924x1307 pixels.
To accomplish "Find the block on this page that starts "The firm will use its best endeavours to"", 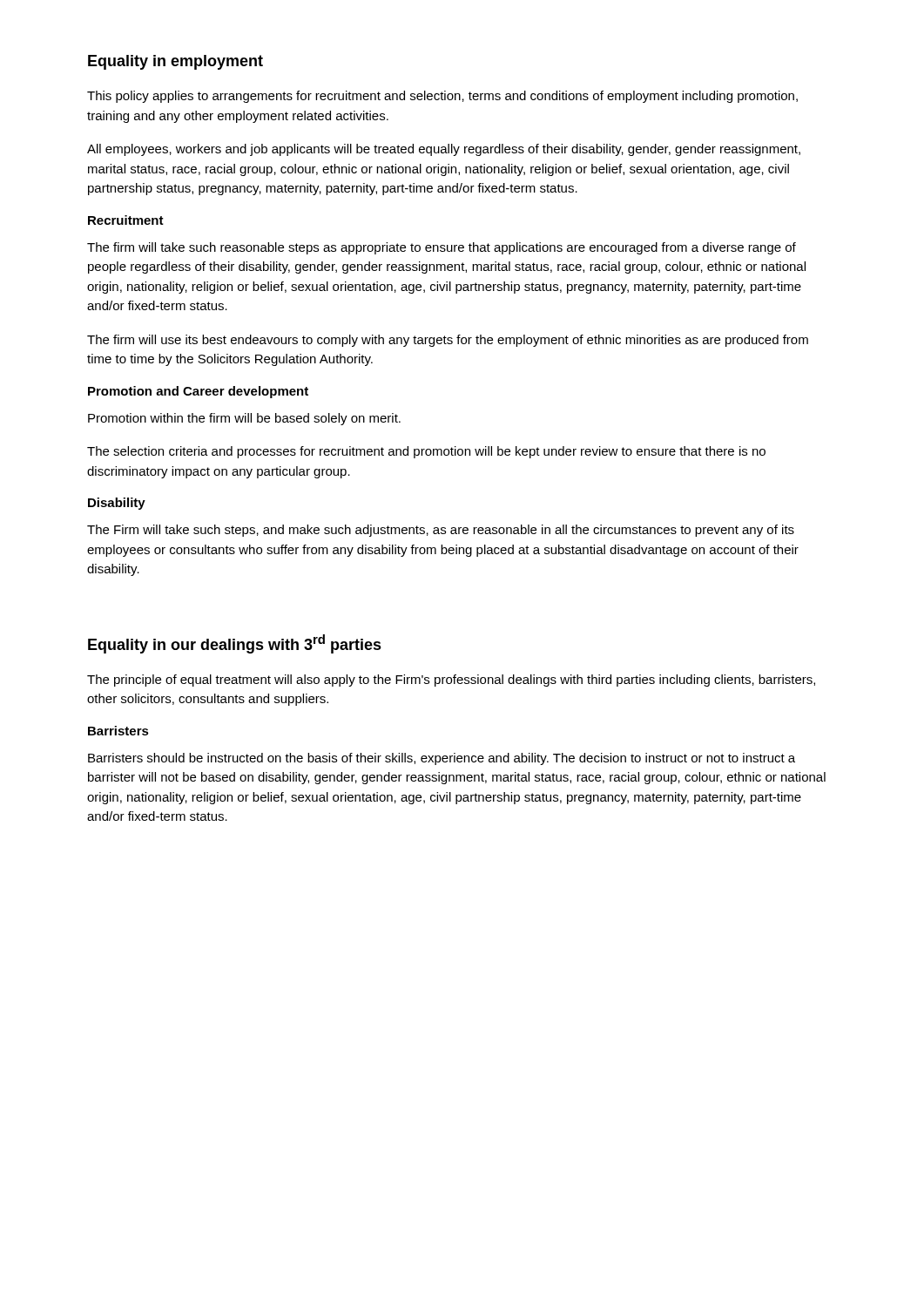I will (x=462, y=349).
